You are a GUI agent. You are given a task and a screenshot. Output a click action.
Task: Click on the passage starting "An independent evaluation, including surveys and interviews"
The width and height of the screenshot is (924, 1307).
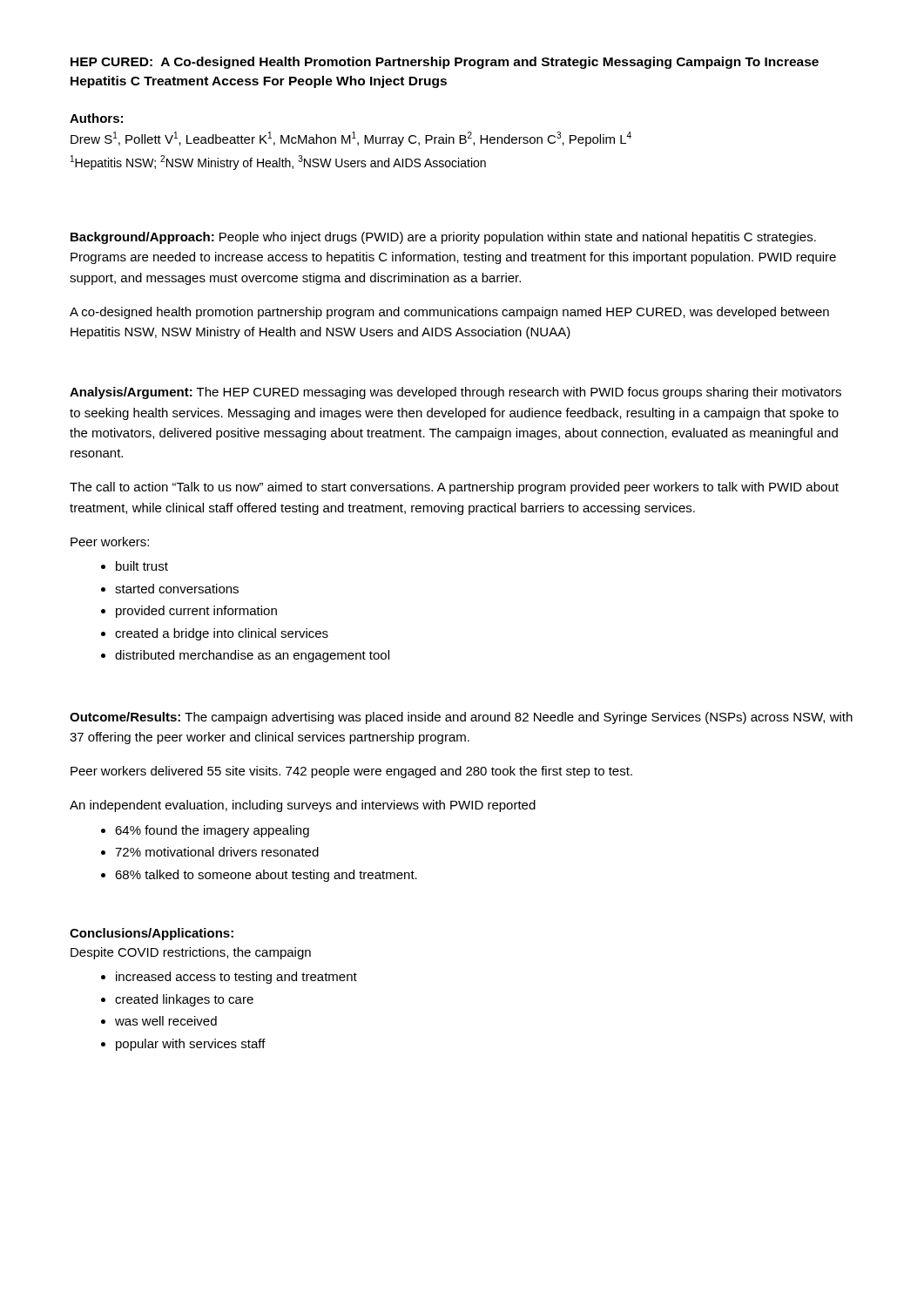pyautogui.click(x=303, y=805)
